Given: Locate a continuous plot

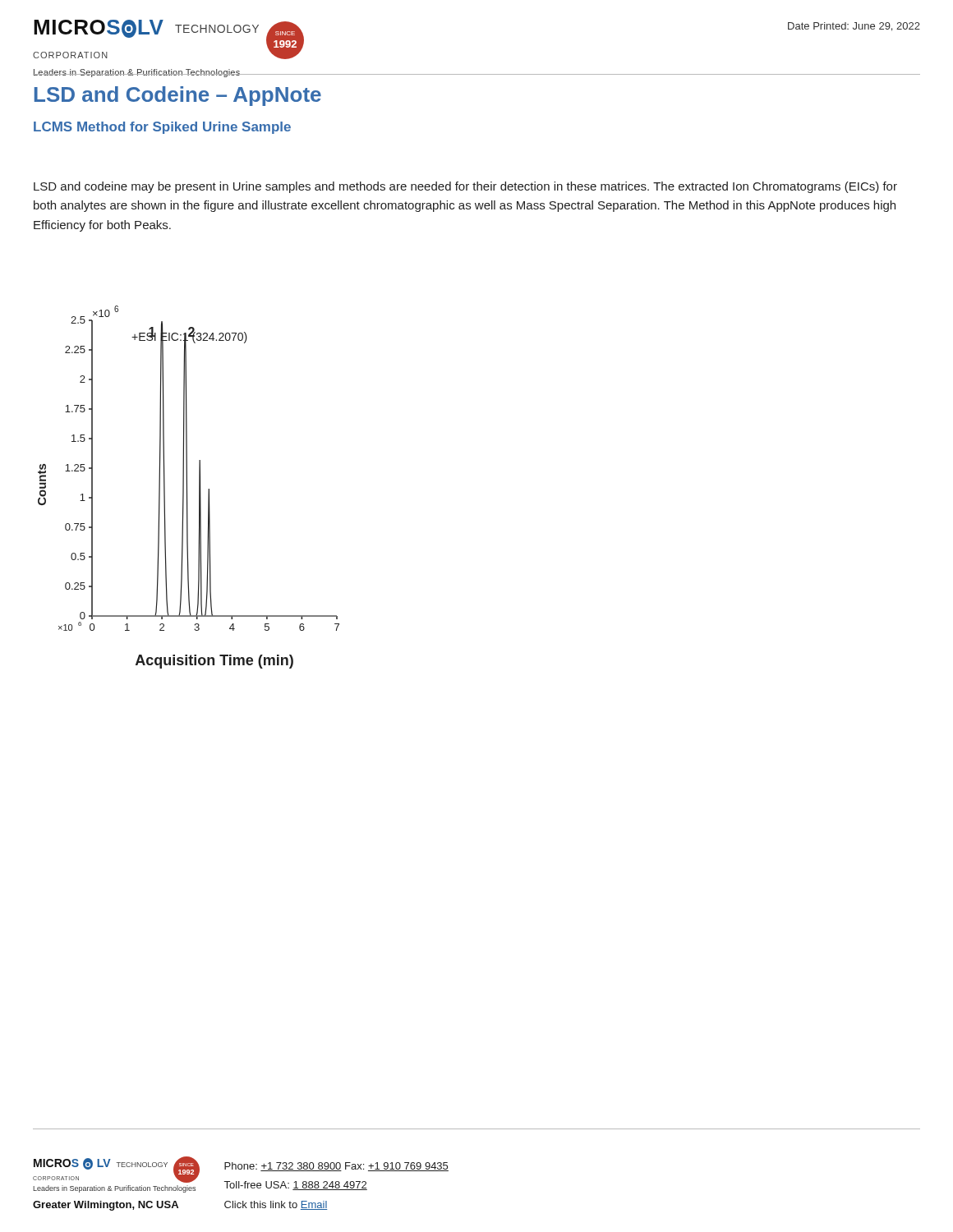Looking at the screenshot, I should (210, 498).
